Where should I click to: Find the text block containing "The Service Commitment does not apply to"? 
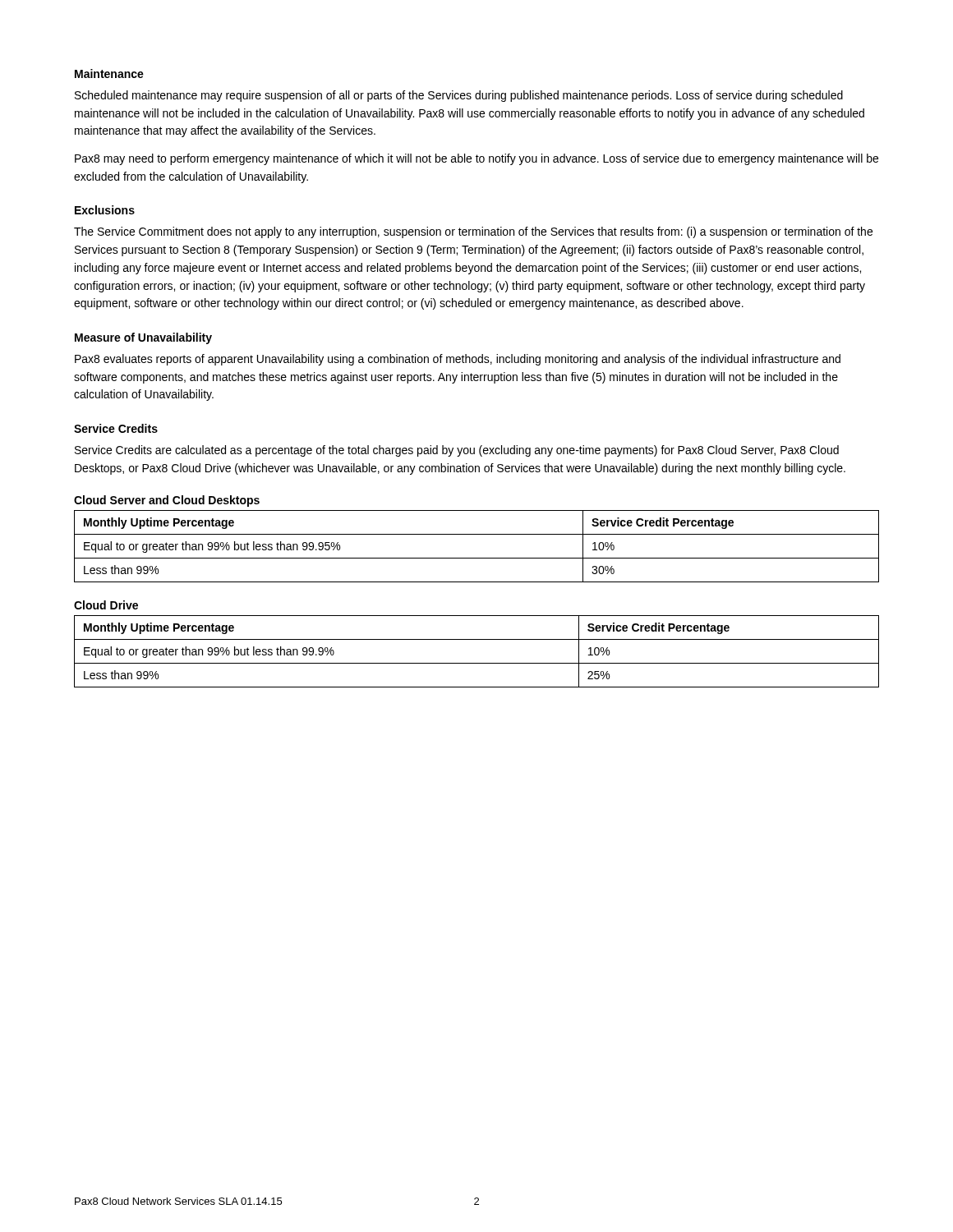pyautogui.click(x=473, y=268)
